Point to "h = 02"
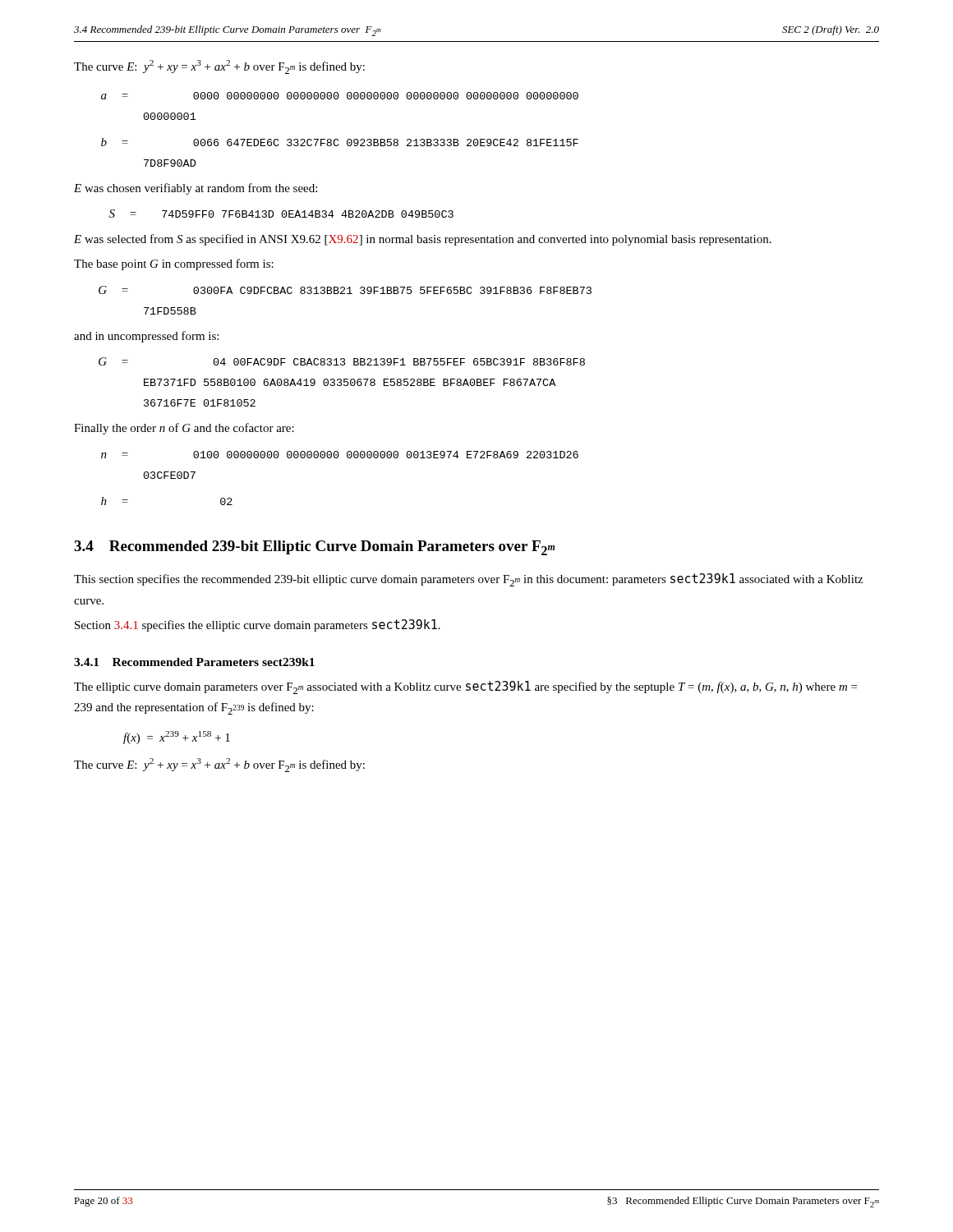Image resolution: width=953 pixels, height=1232 pixels. pos(124,500)
